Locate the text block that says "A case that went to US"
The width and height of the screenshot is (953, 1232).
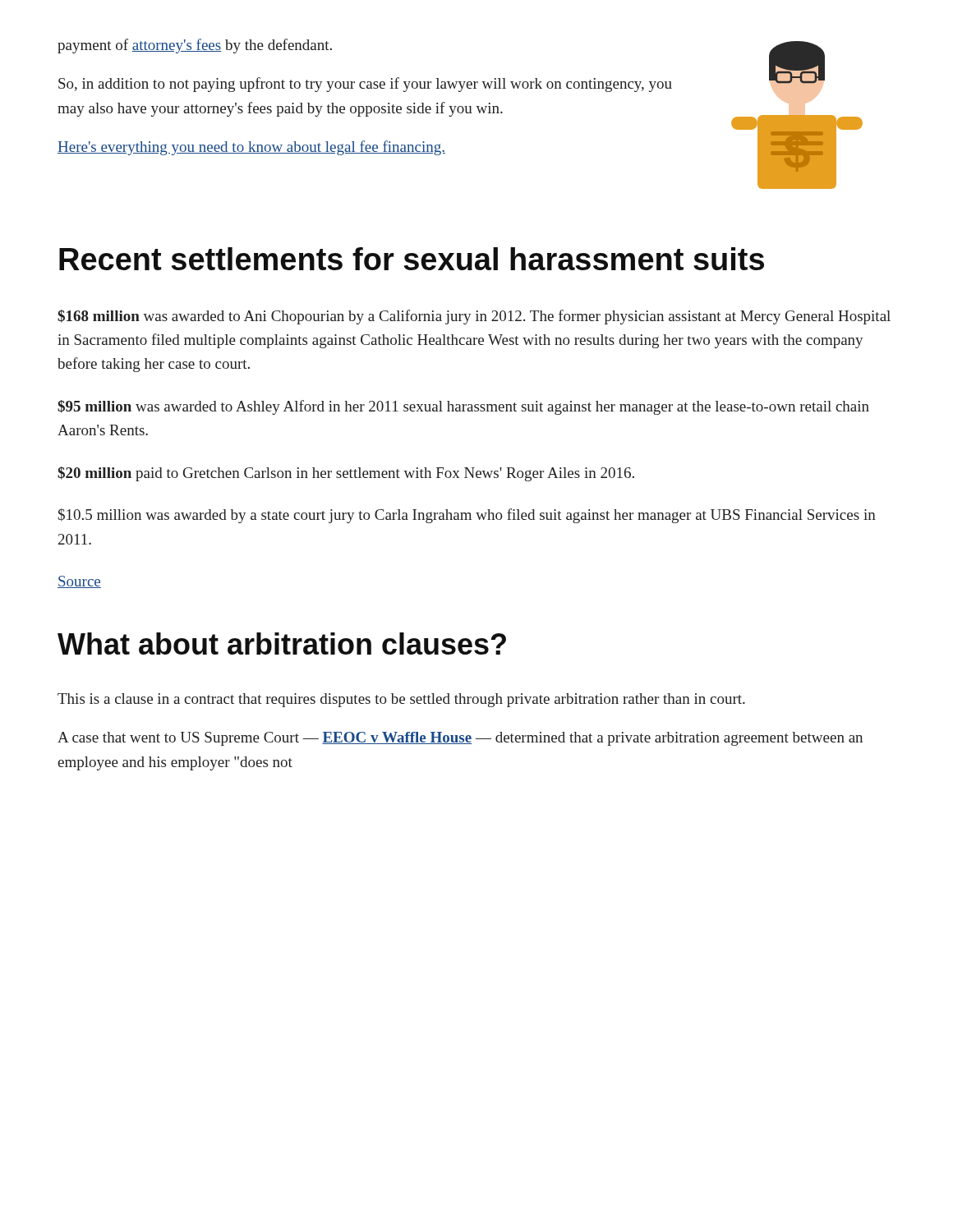coord(476,750)
